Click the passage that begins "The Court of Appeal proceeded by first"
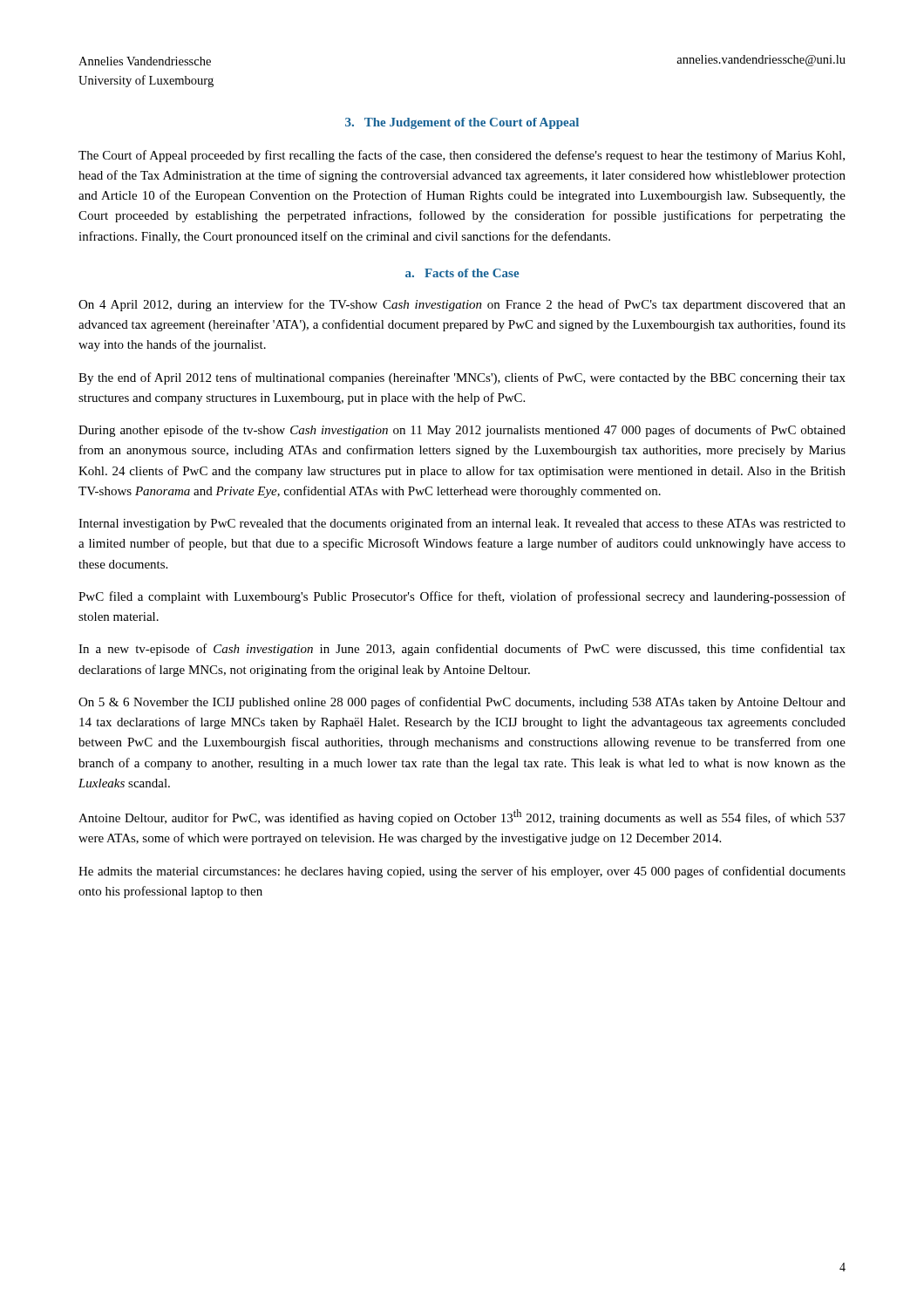This screenshot has width=924, height=1308. 462,195
